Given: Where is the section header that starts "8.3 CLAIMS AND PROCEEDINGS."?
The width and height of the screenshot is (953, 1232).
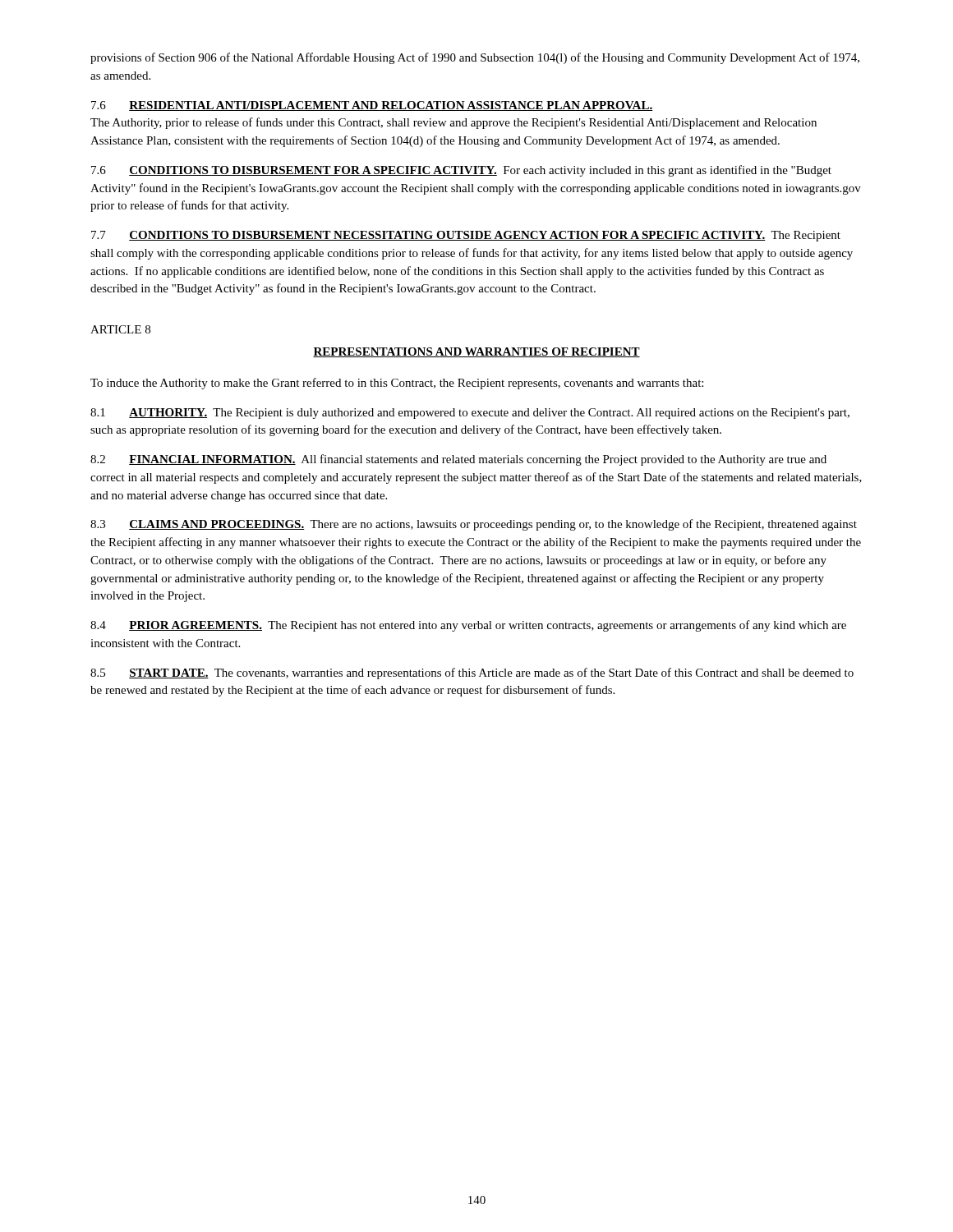Looking at the screenshot, I should (x=476, y=559).
